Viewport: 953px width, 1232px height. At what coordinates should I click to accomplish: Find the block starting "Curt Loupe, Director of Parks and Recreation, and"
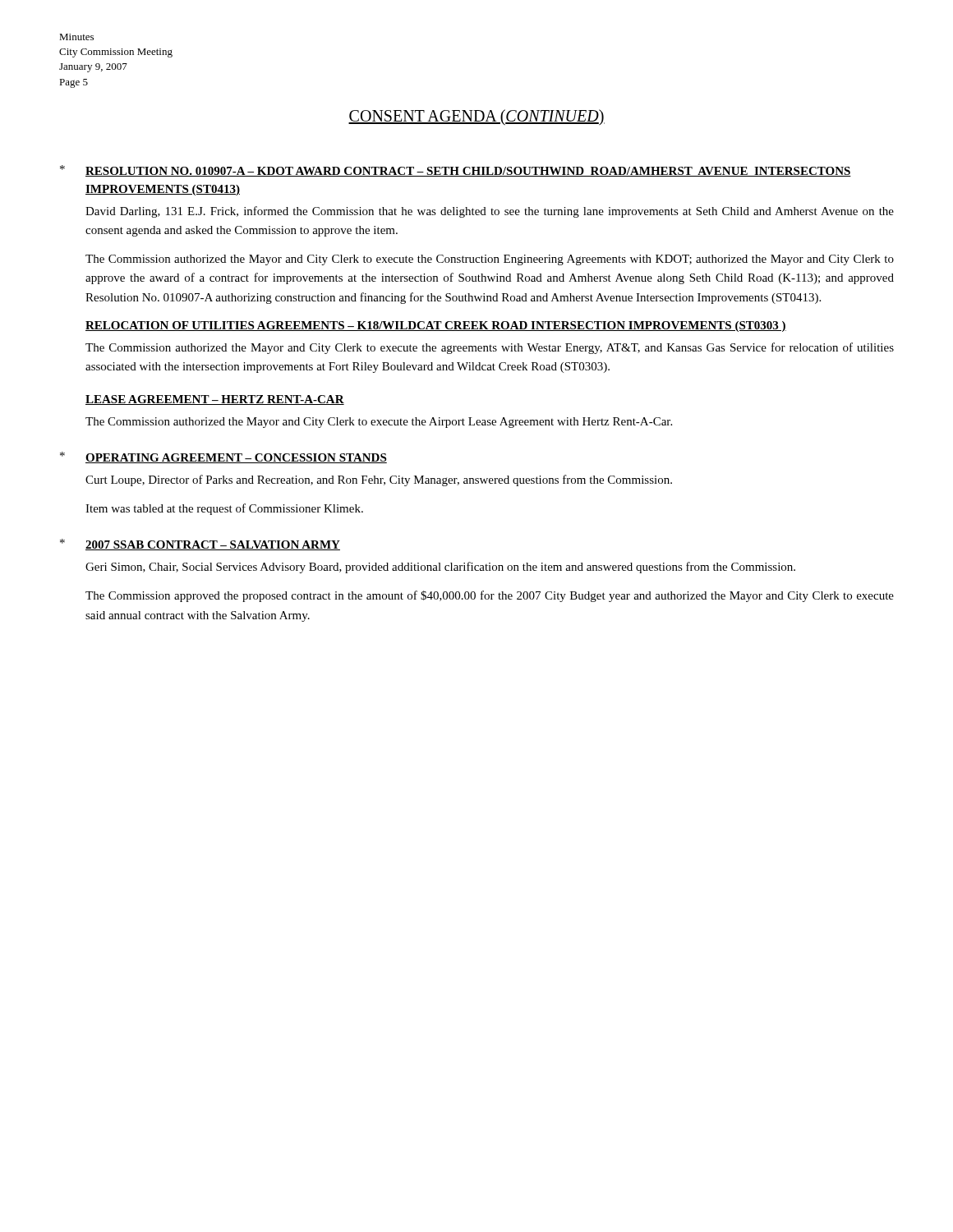pyautogui.click(x=490, y=494)
